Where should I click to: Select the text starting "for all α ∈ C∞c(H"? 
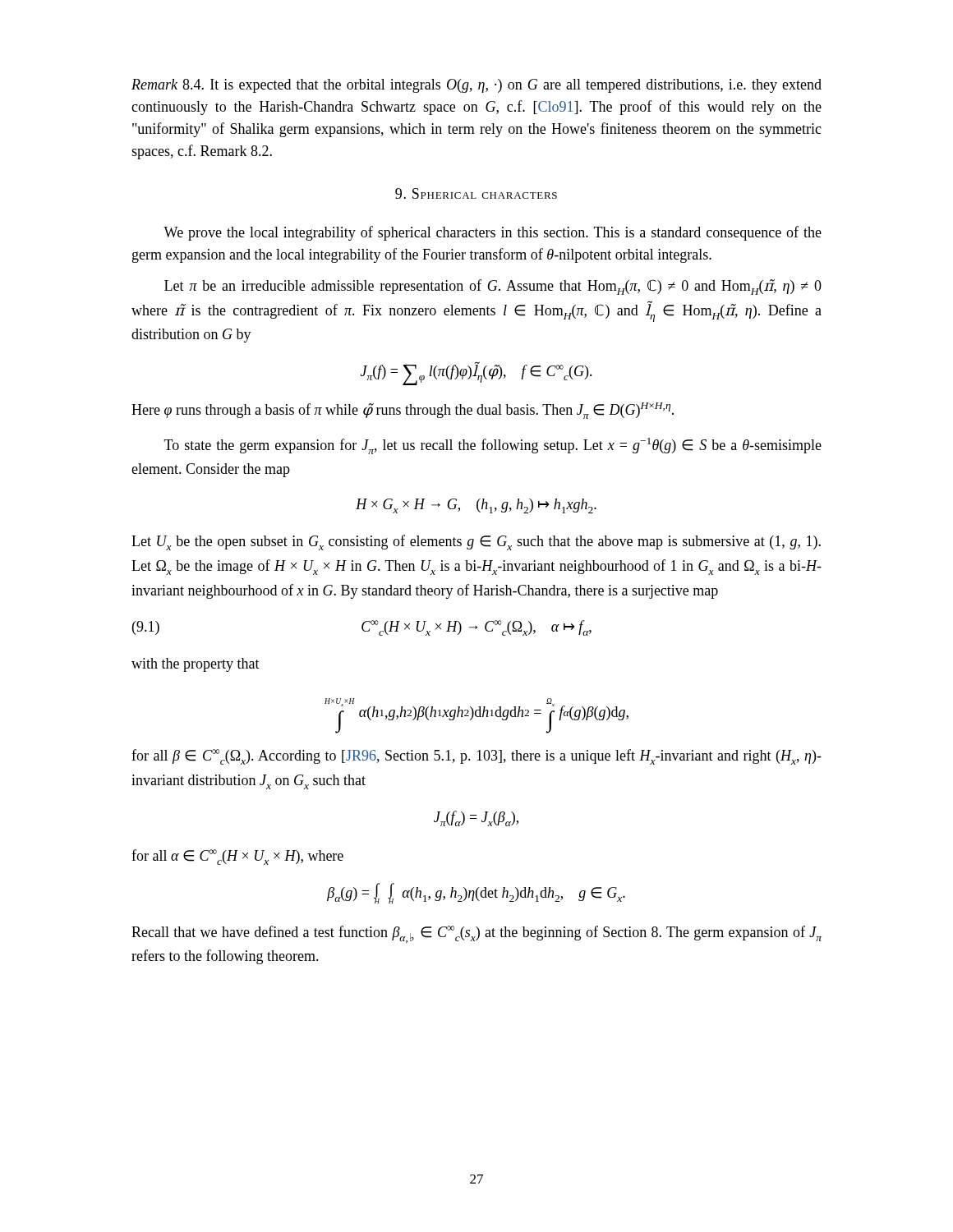[238, 856]
